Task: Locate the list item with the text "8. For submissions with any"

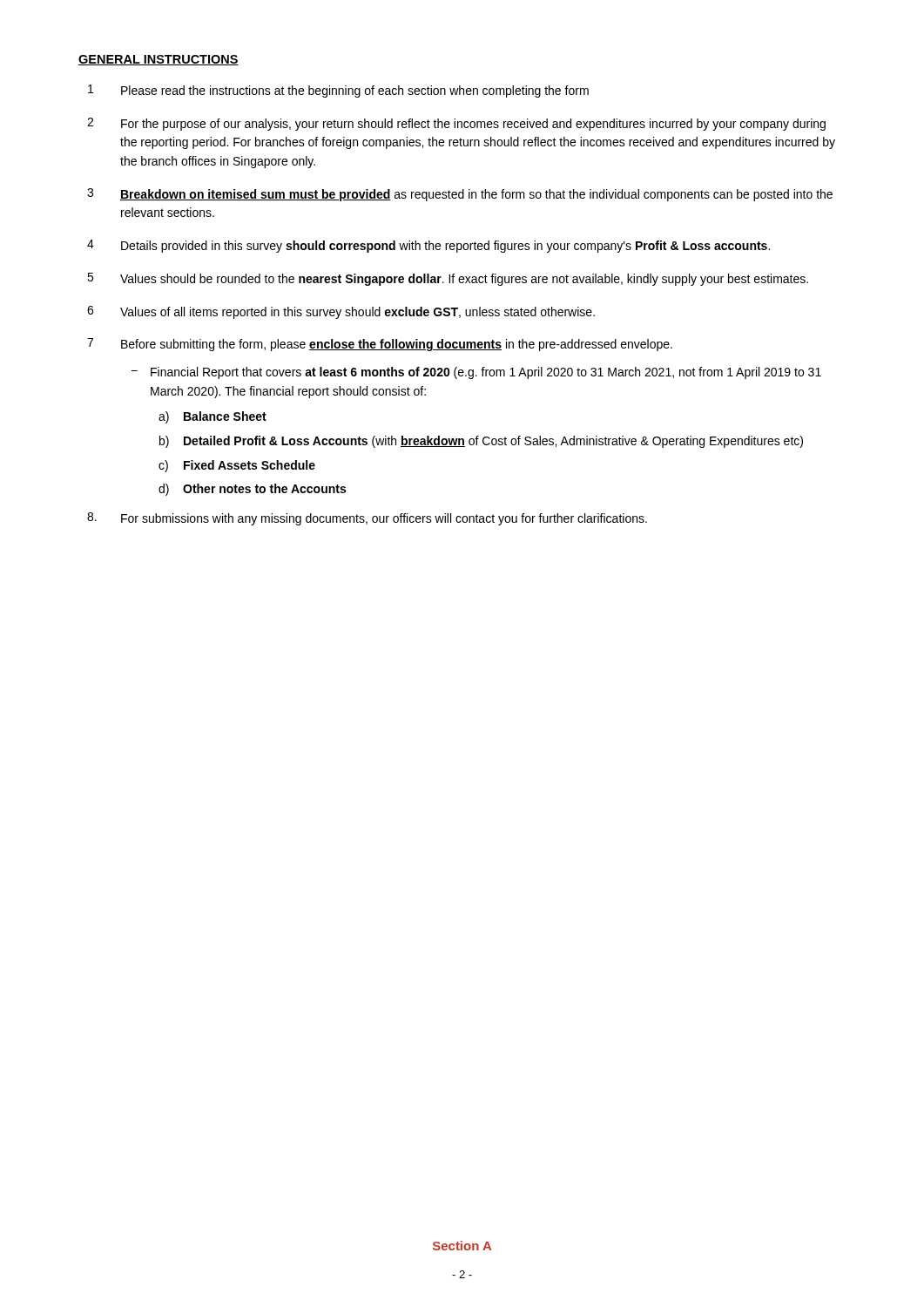Action: pos(367,519)
